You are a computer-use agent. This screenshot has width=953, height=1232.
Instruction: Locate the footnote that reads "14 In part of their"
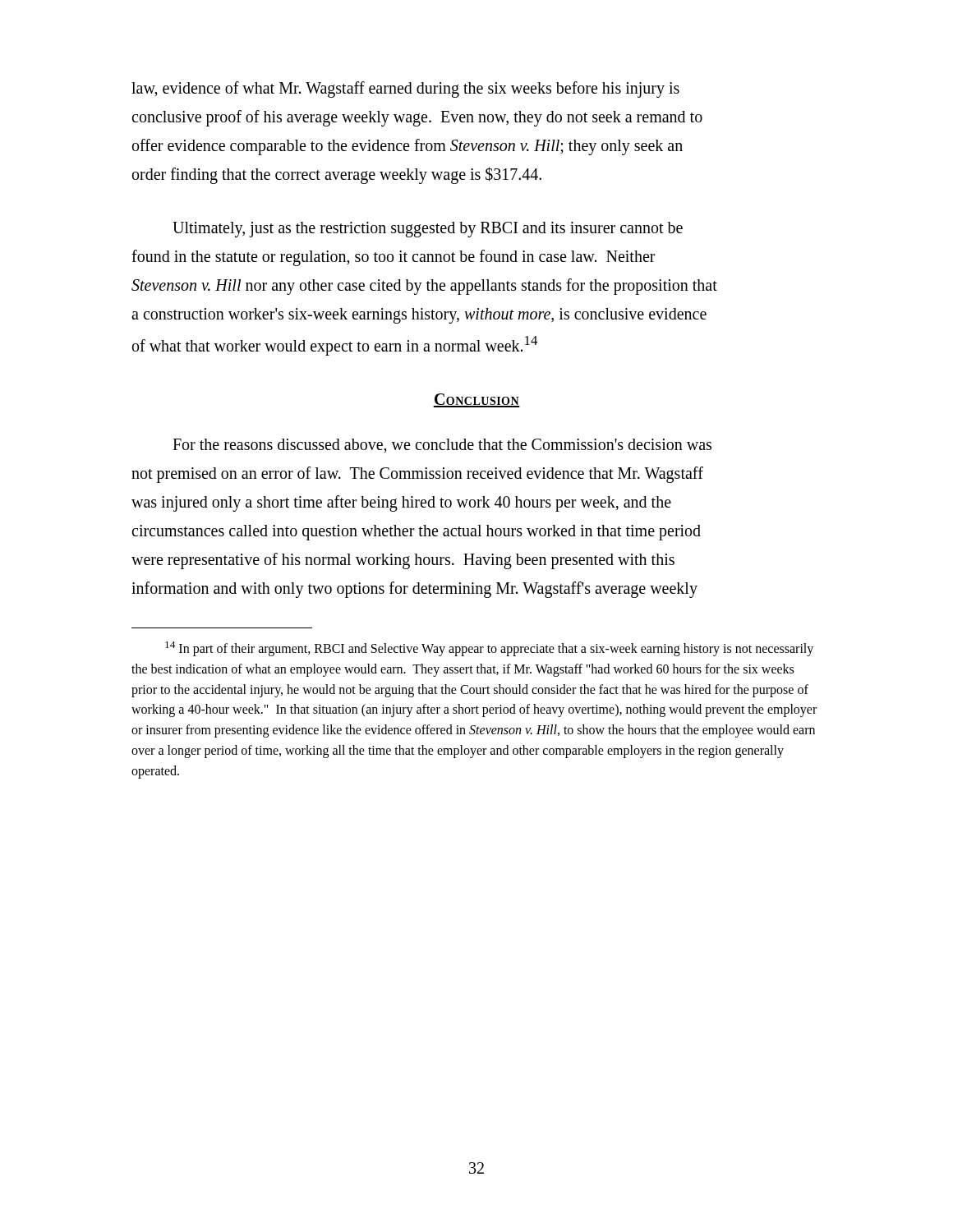[476, 709]
